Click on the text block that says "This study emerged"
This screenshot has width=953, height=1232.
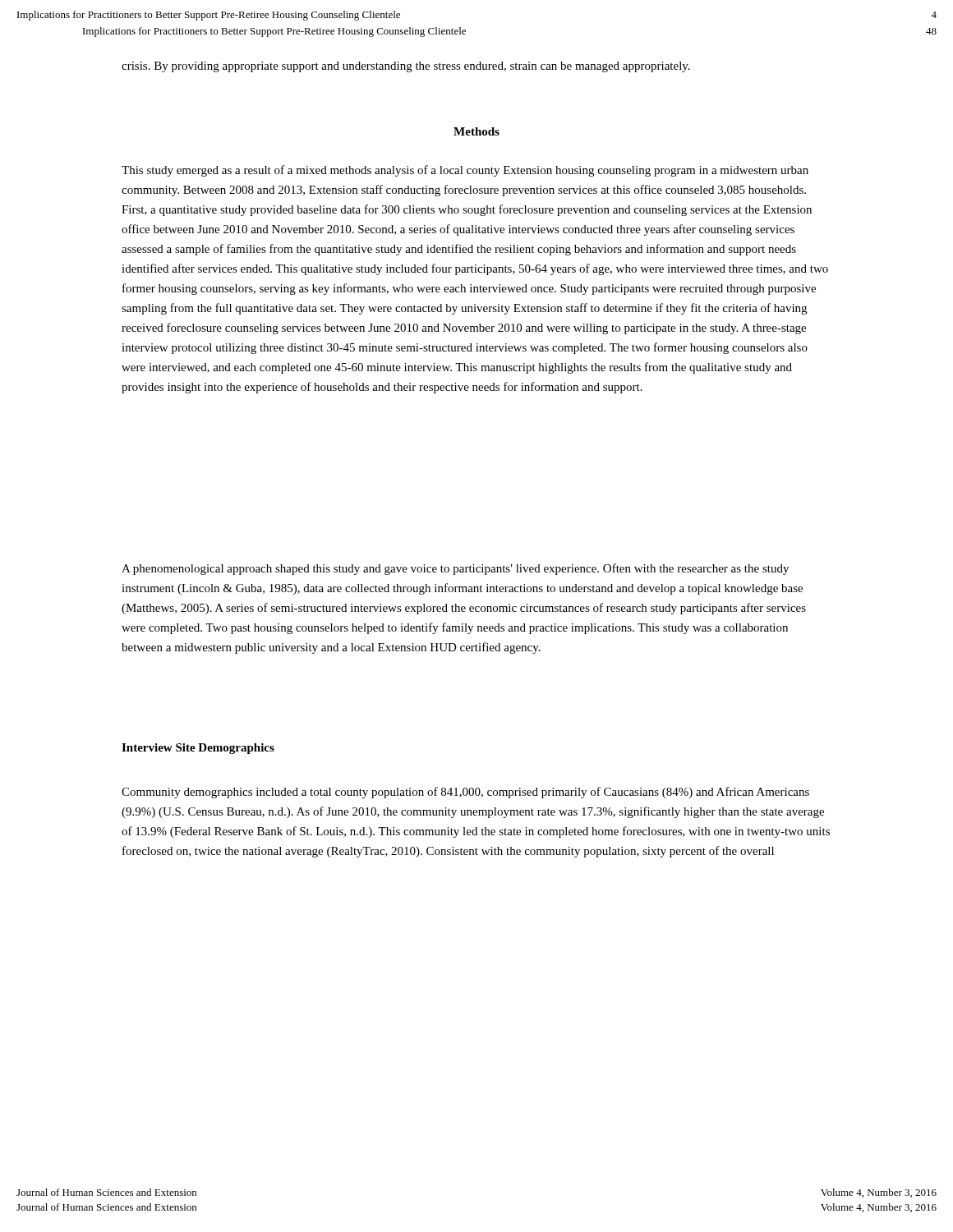tap(475, 278)
